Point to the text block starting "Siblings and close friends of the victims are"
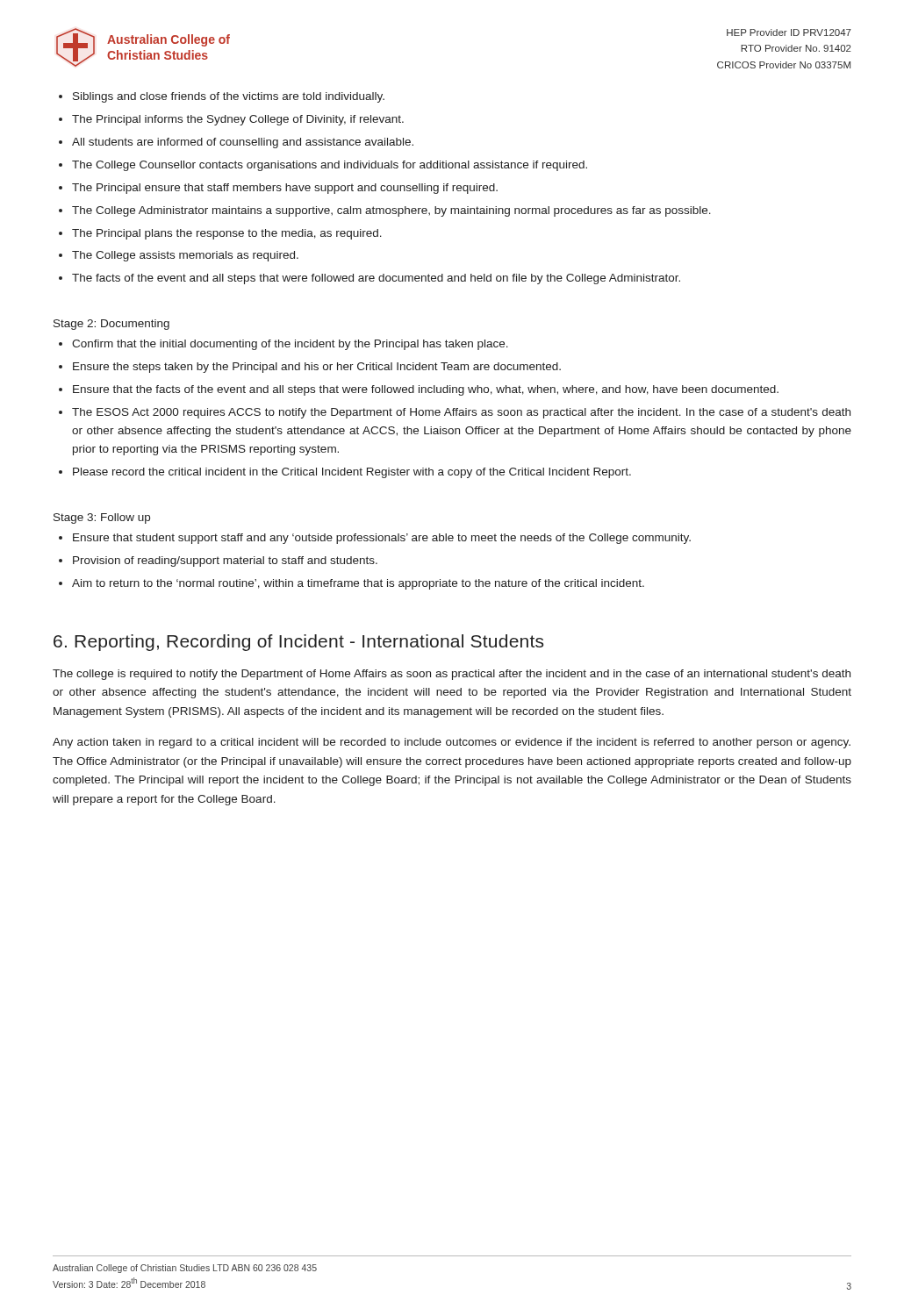904x1316 pixels. point(229,96)
